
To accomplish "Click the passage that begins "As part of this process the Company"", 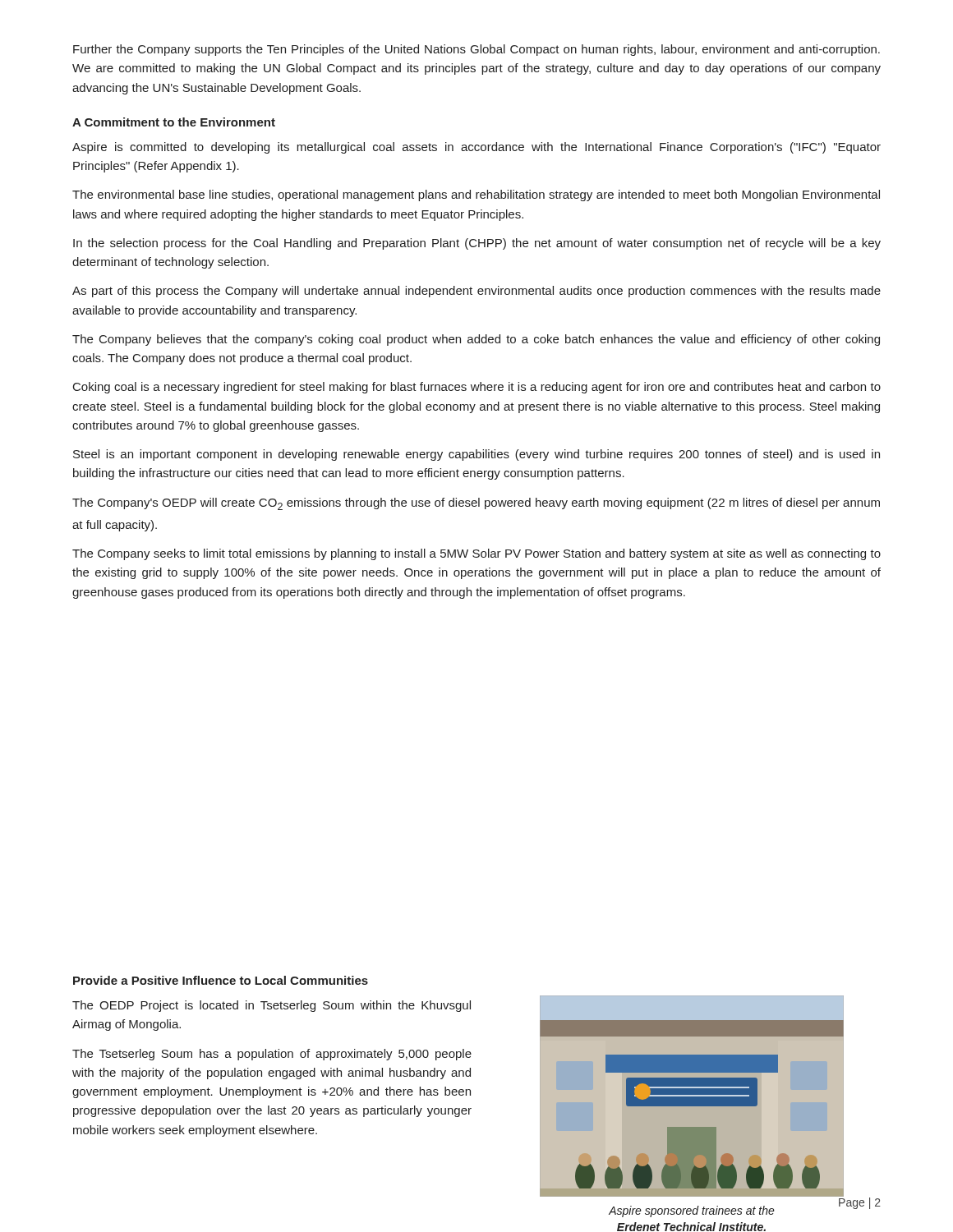I will point(476,300).
